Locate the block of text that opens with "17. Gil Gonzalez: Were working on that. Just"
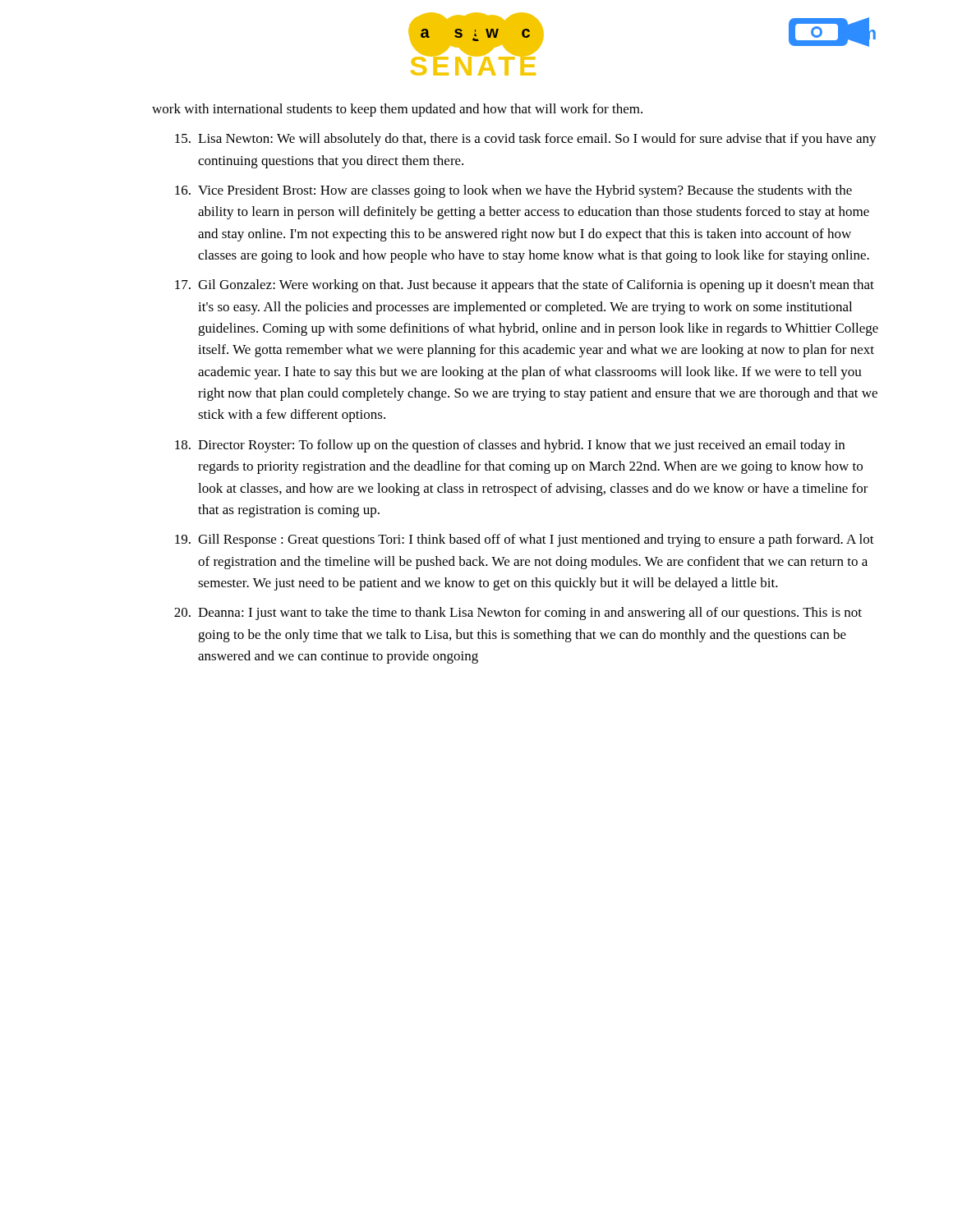 516,350
